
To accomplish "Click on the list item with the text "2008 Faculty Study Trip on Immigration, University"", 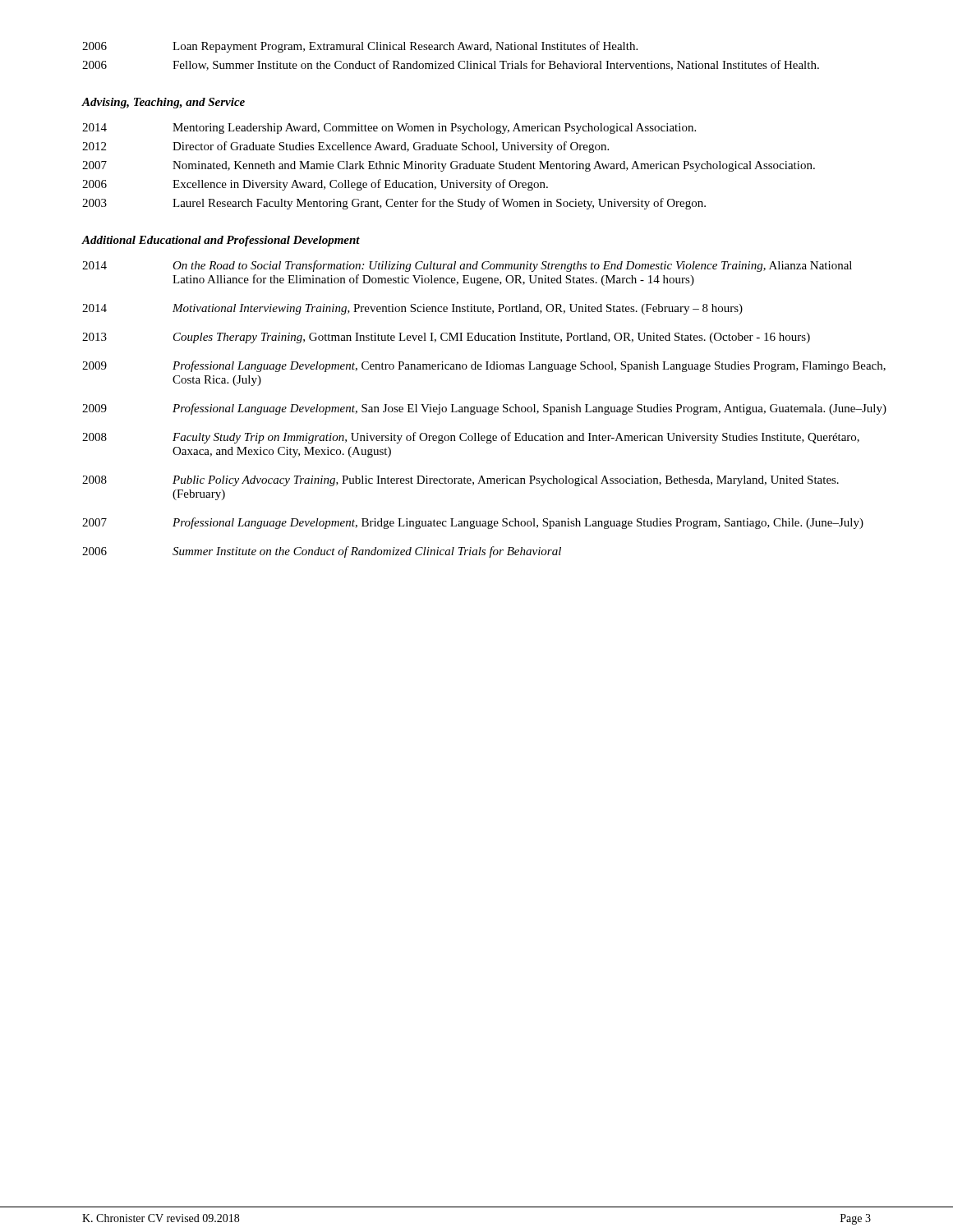I will pos(485,444).
